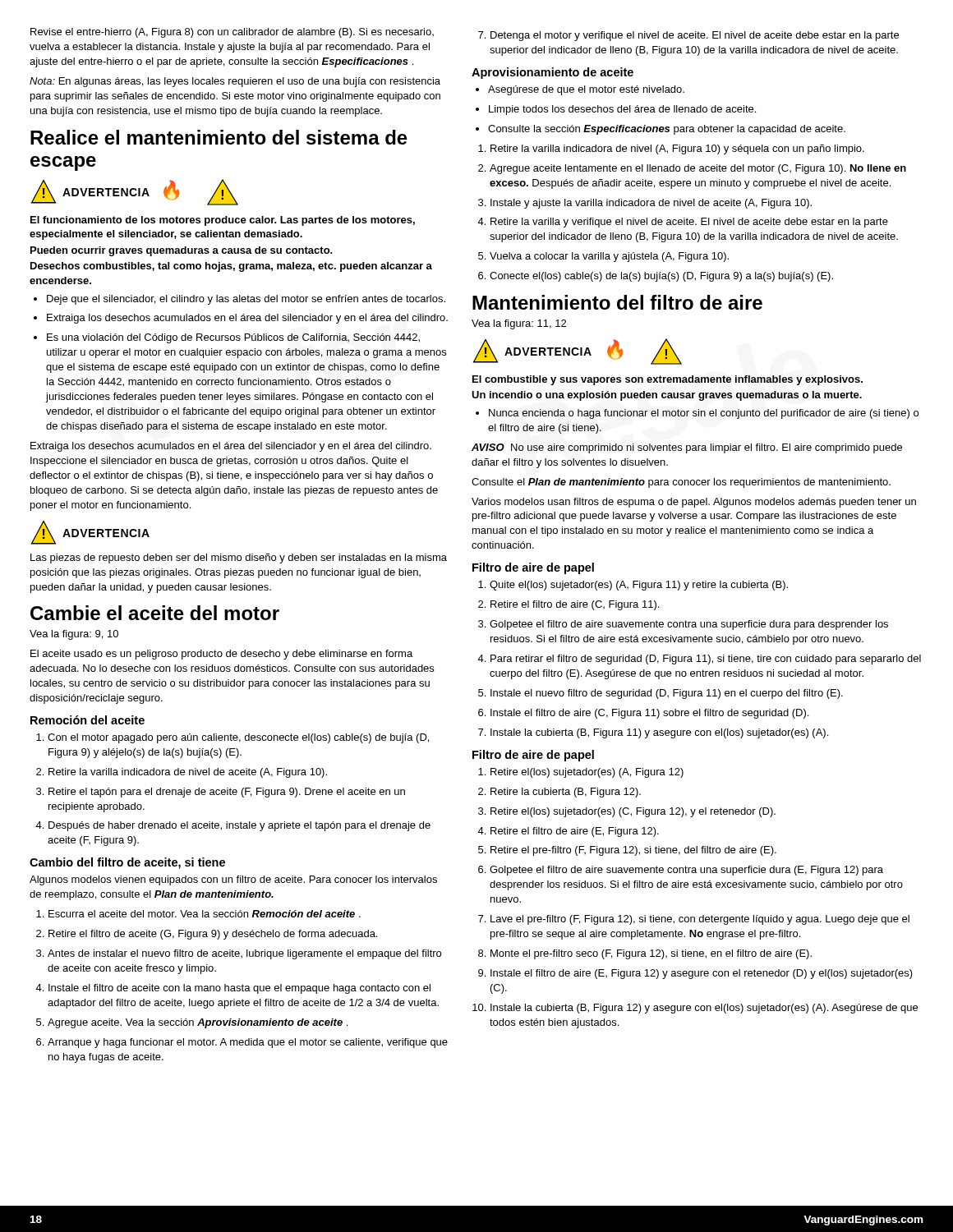Select the list item that reads "Antes de instalar el"
The width and height of the screenshot is (953, 1232).
(239, 961)
